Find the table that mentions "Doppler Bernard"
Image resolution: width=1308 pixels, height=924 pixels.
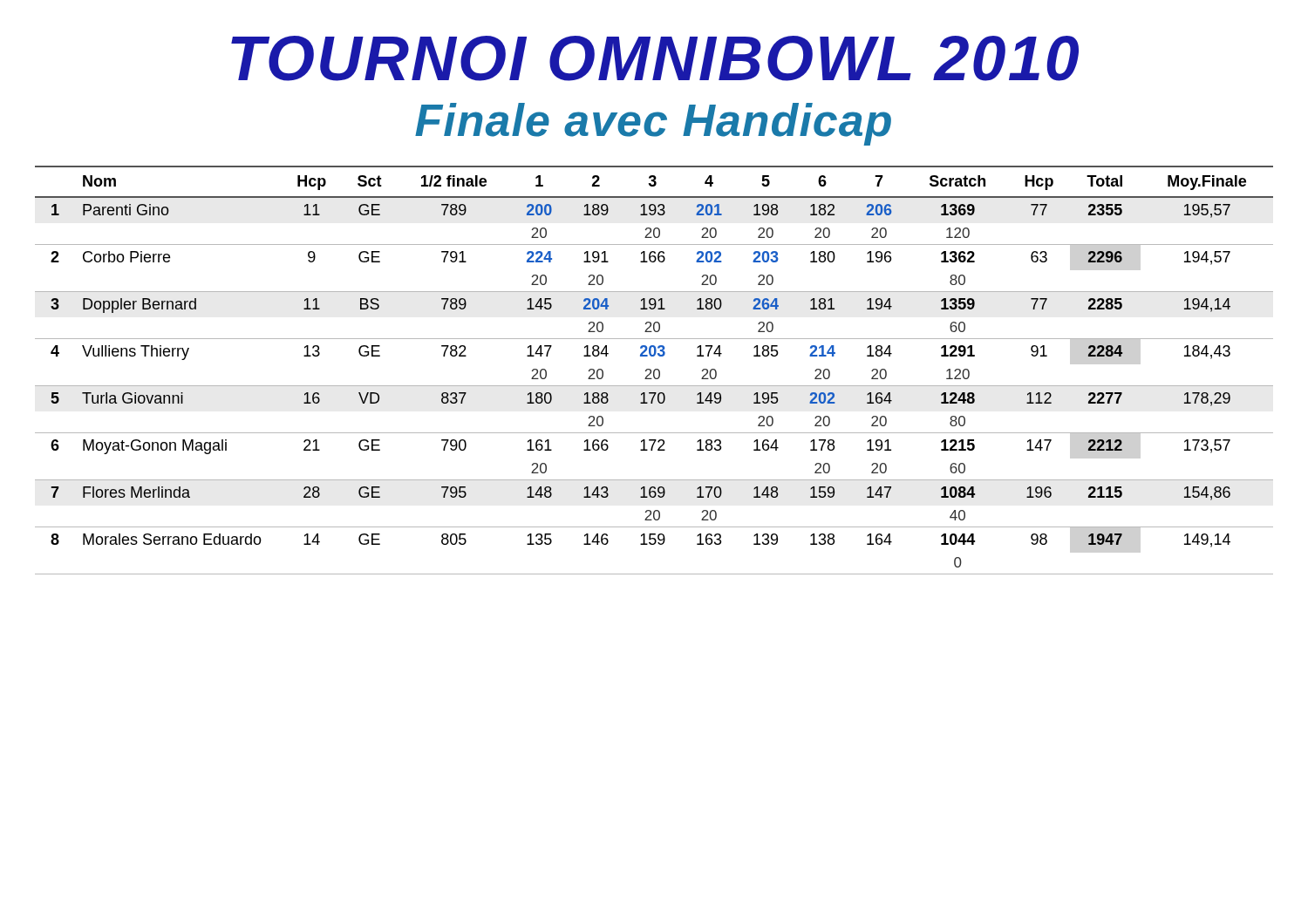(x=654, y=365)
